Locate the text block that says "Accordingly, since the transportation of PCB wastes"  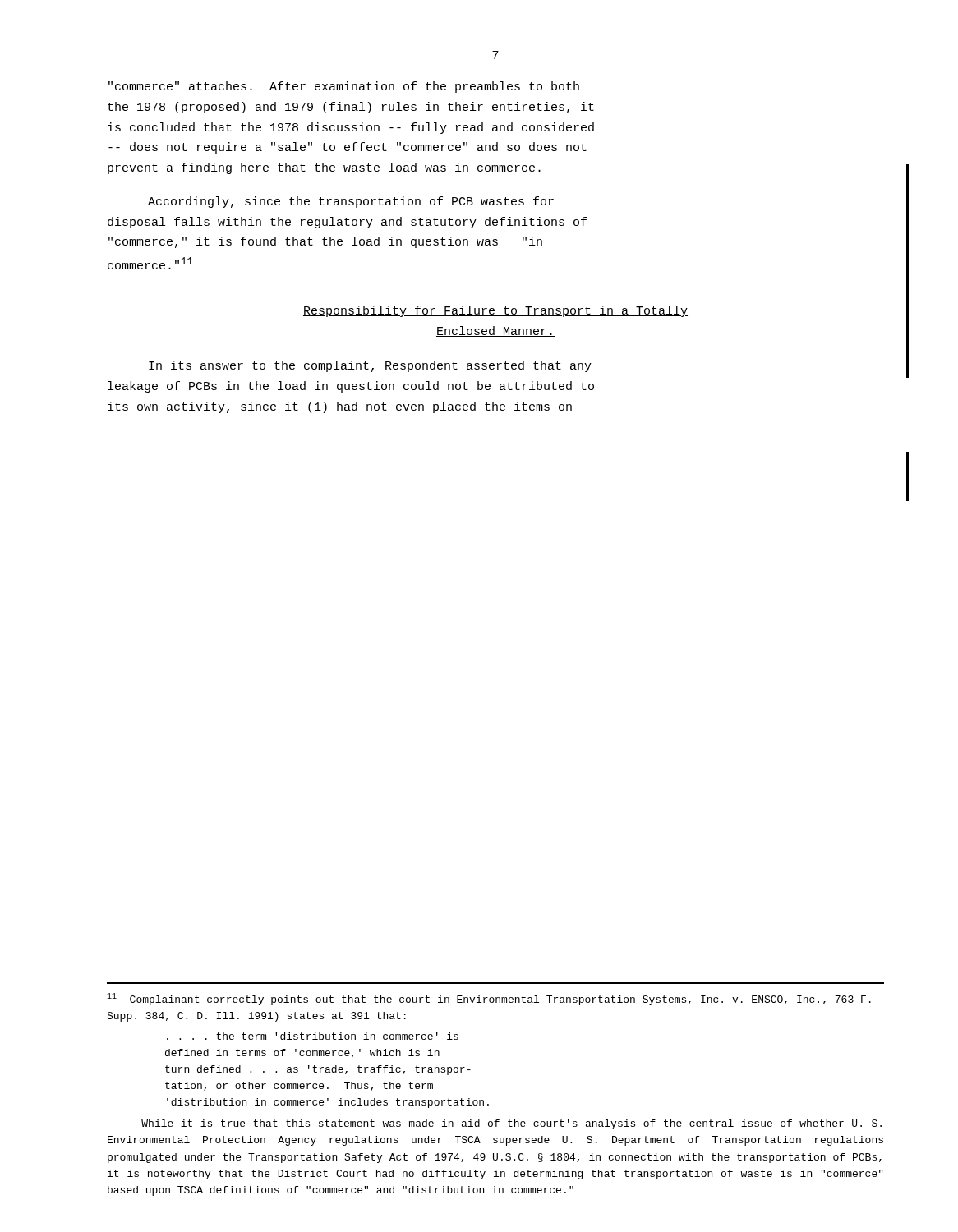tap(347, 234)
